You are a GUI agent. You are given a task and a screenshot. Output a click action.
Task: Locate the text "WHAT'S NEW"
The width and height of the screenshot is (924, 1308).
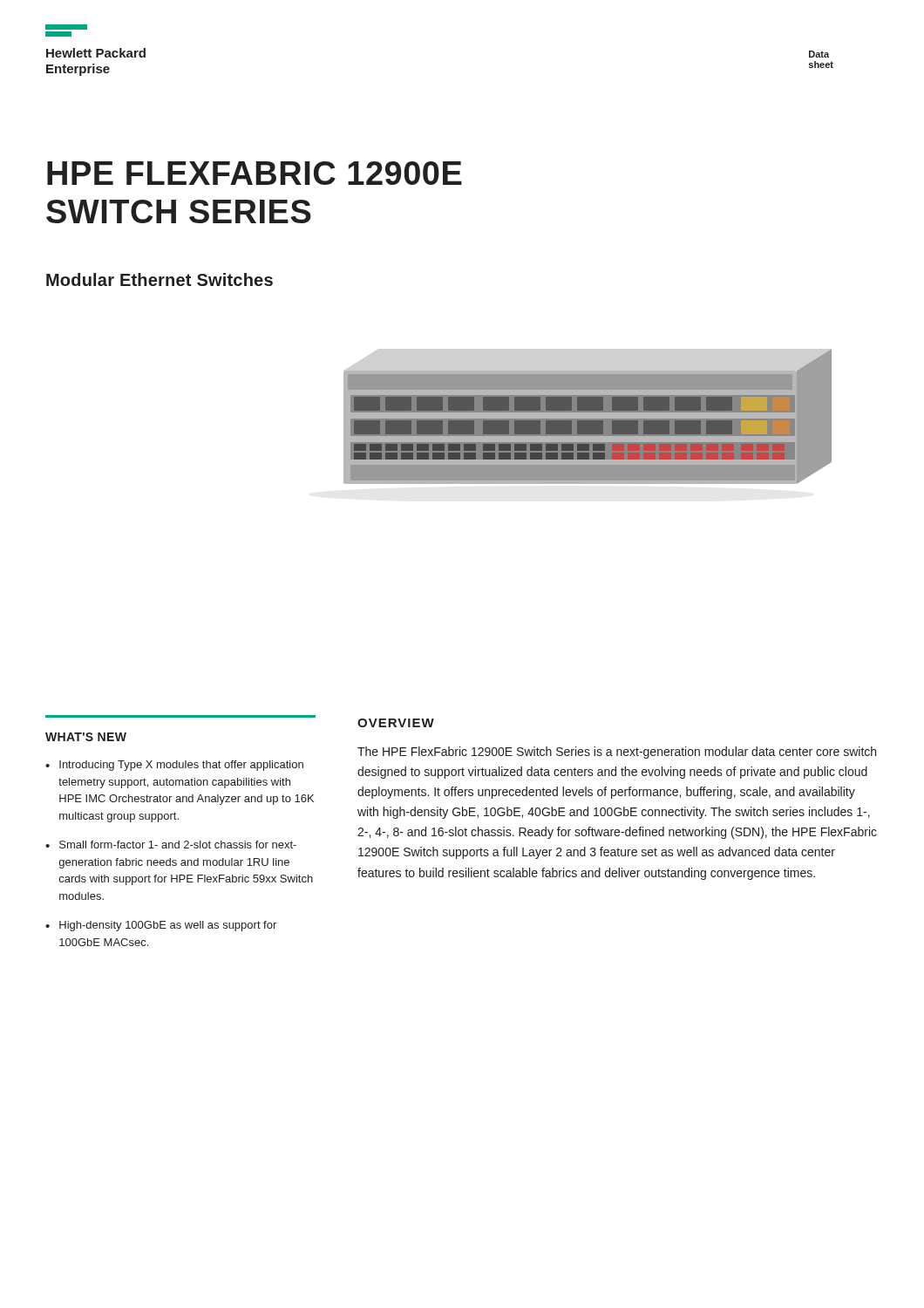click(86, 737)
